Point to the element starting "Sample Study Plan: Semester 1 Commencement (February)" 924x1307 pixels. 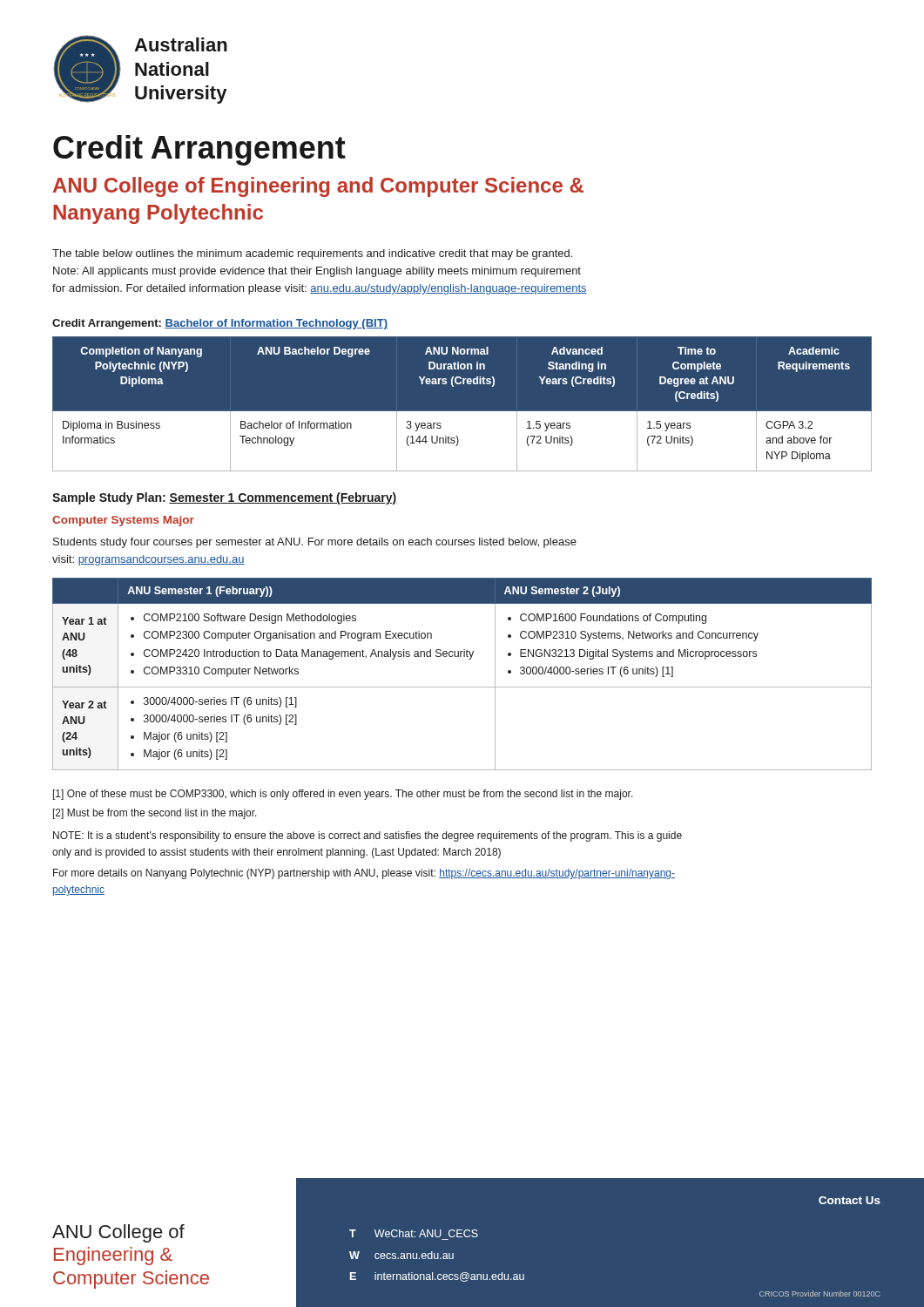point(224,498)
